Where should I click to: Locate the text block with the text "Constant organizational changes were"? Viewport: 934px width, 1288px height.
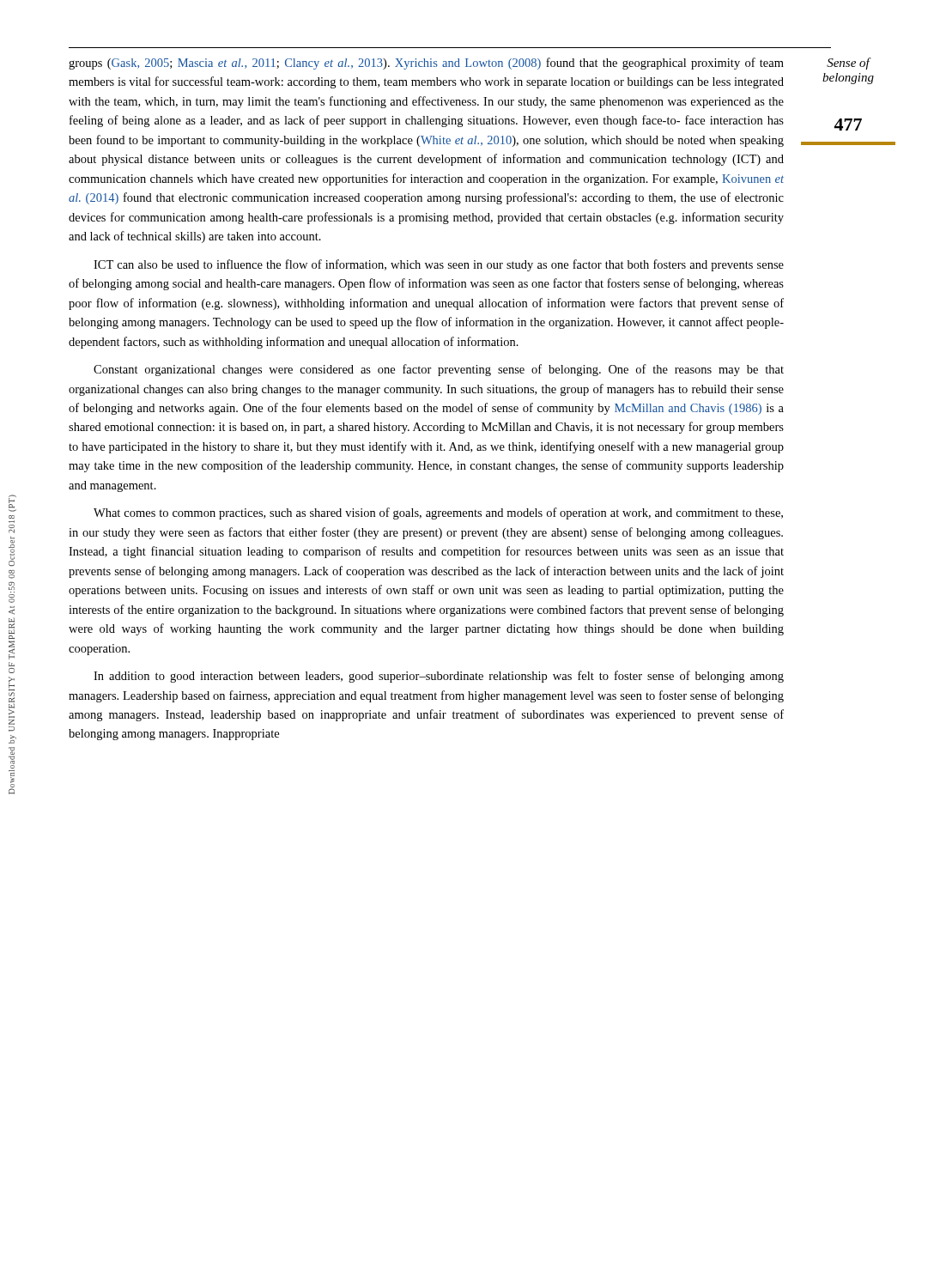pyautogui.click(x=426, y=427)
